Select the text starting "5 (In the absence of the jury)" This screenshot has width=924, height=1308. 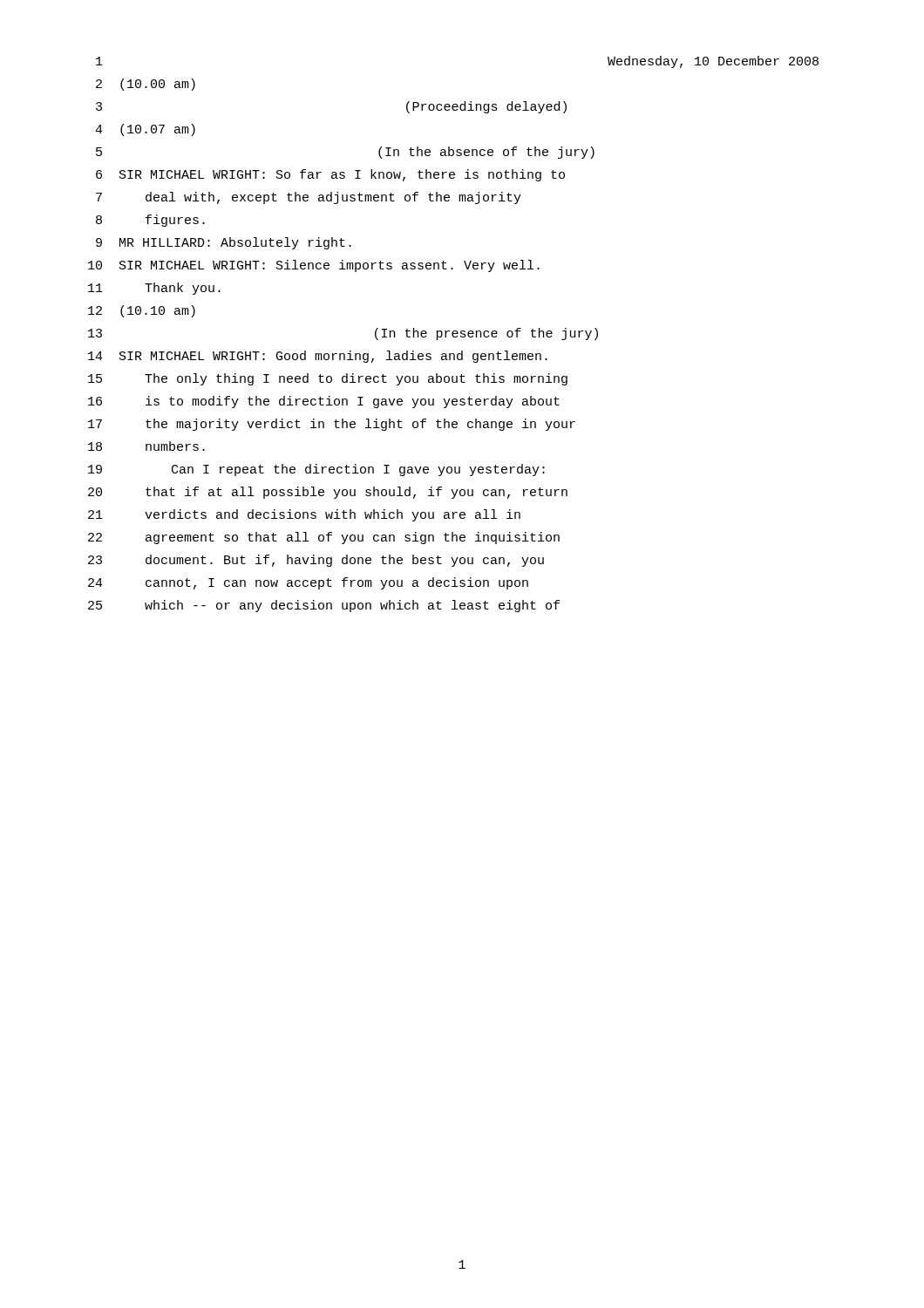[462, 153]
